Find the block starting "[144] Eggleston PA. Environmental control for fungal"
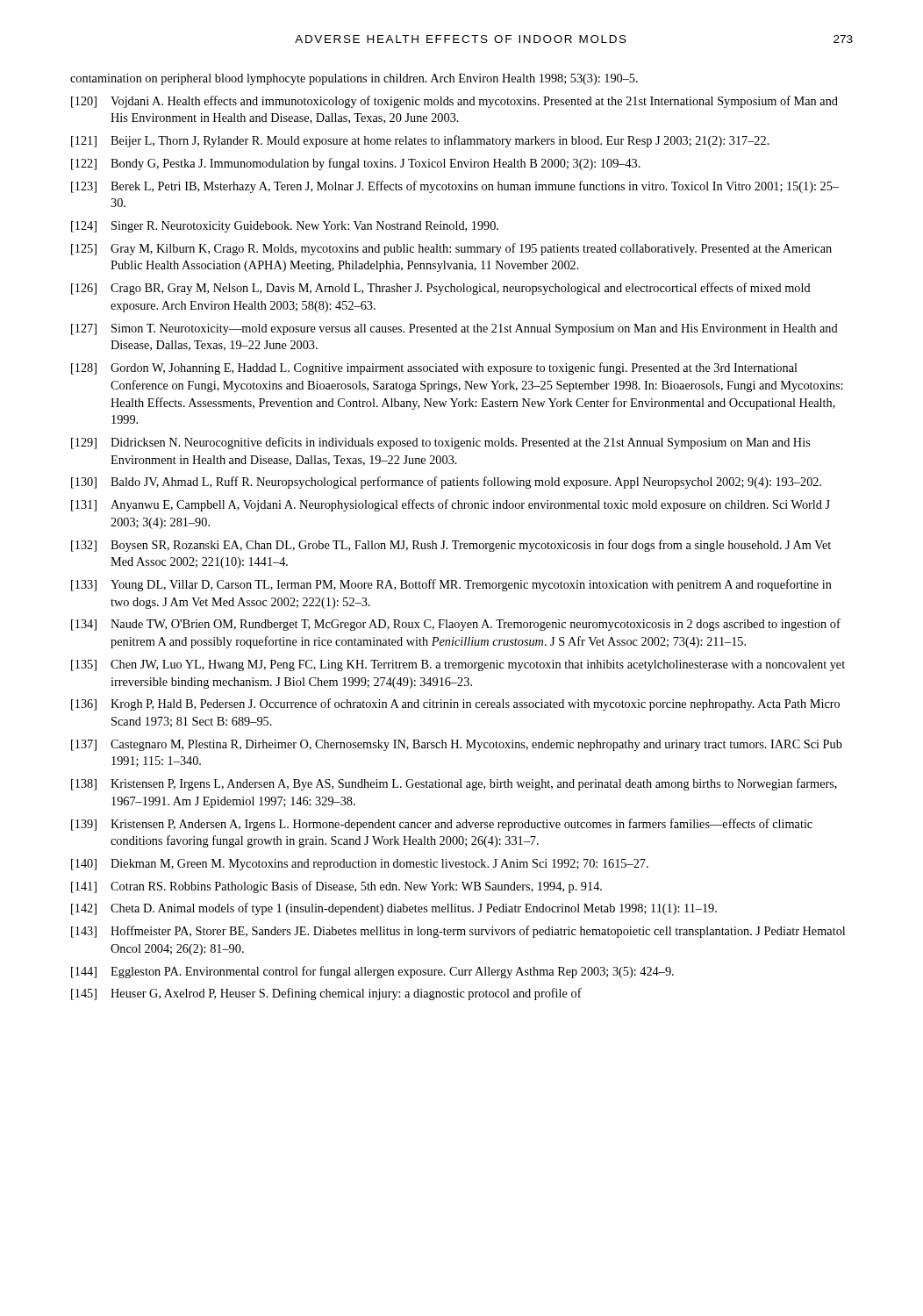 coord(462,972)
